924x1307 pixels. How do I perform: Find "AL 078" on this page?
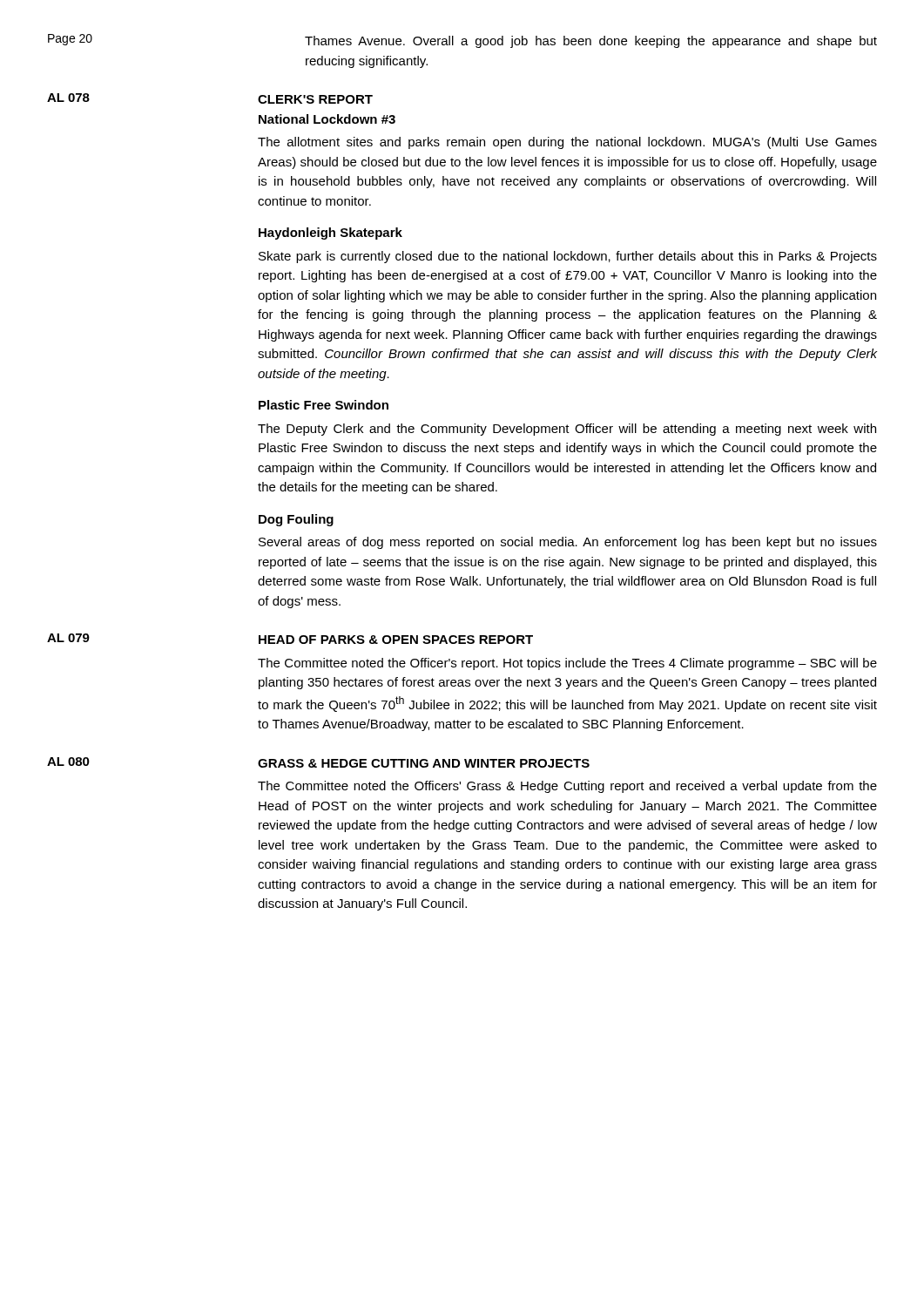(68, 97)
